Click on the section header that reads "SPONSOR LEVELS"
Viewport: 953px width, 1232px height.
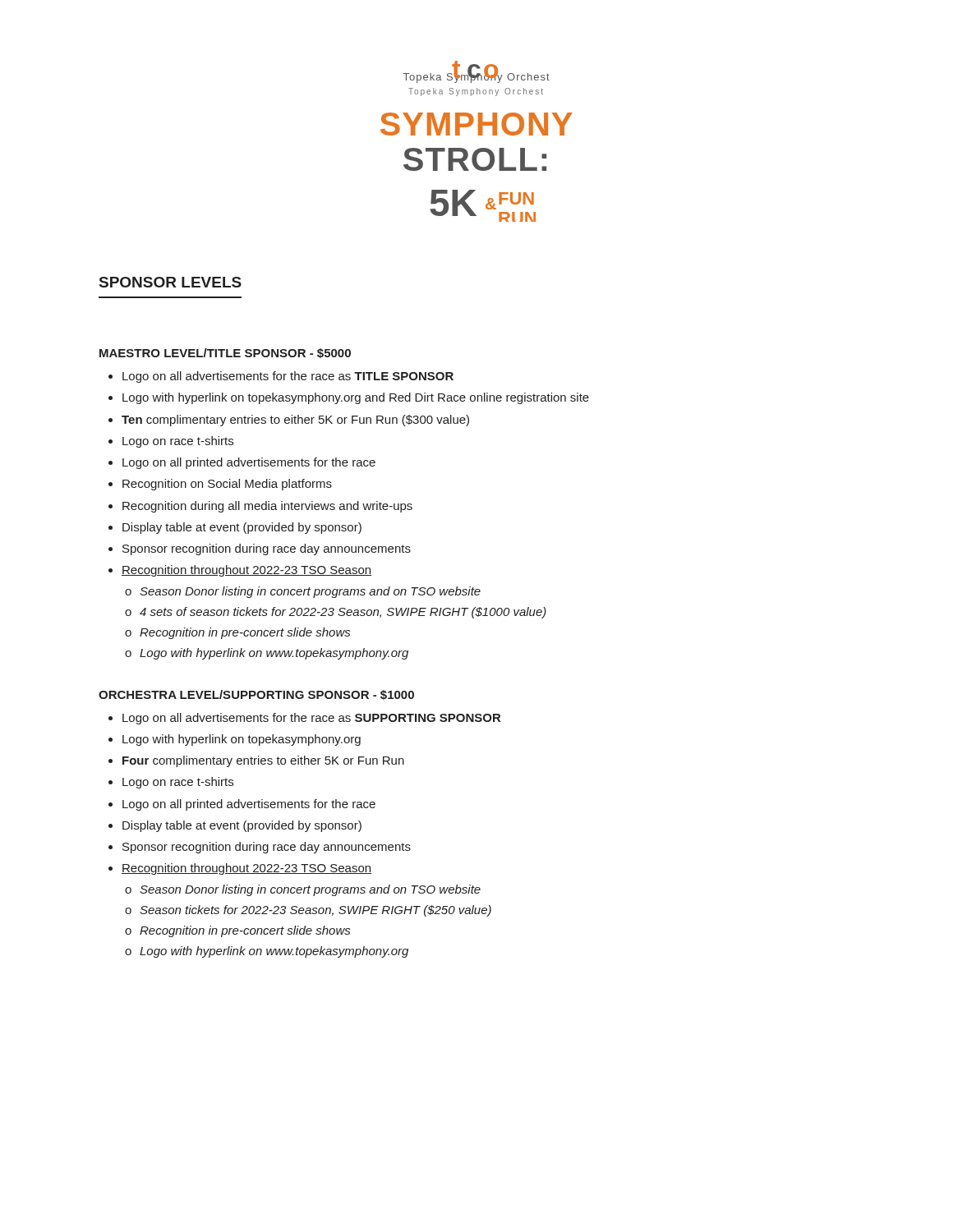(170, 286)
